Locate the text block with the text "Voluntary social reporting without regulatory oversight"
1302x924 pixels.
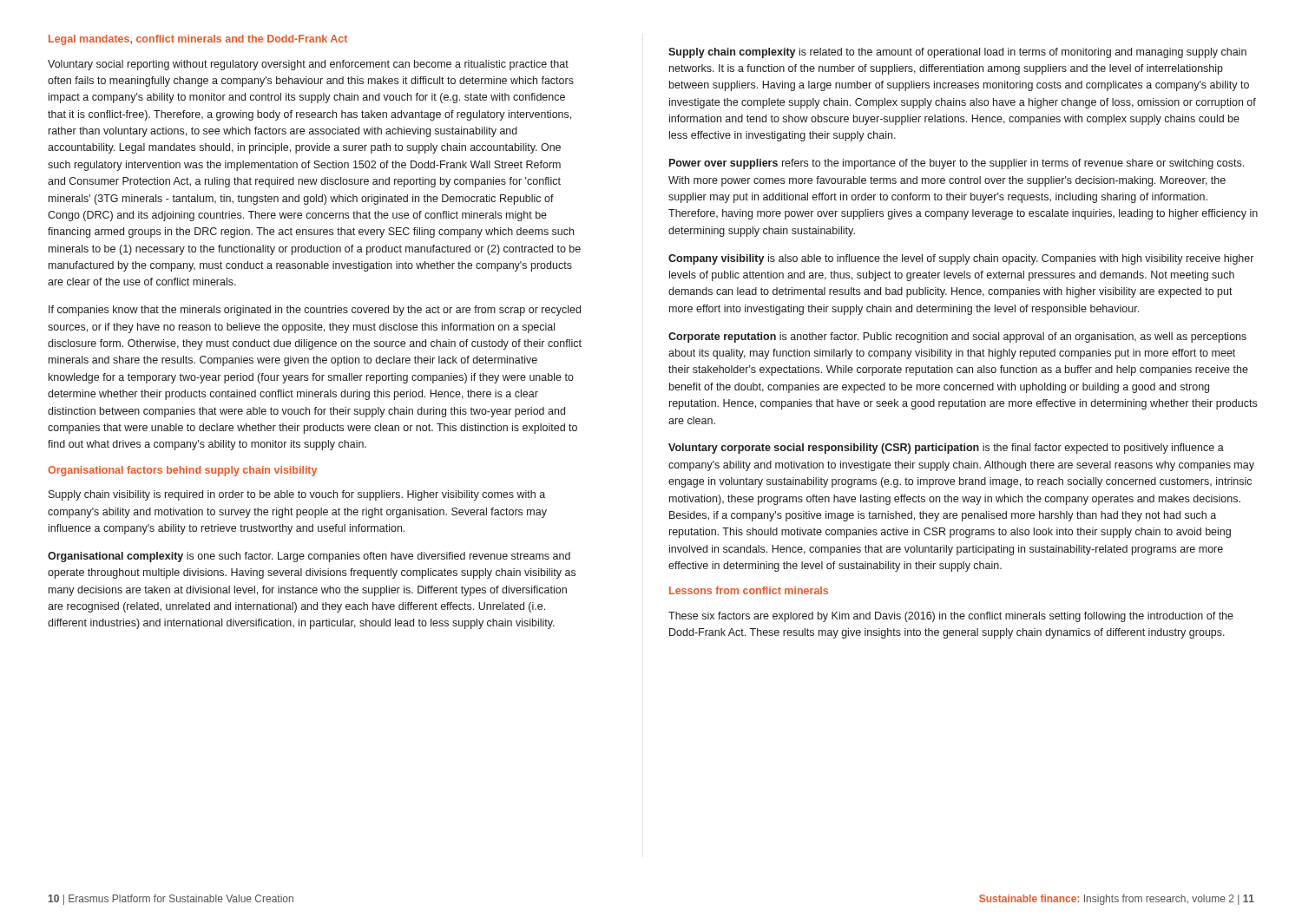[x=315, y=174]
